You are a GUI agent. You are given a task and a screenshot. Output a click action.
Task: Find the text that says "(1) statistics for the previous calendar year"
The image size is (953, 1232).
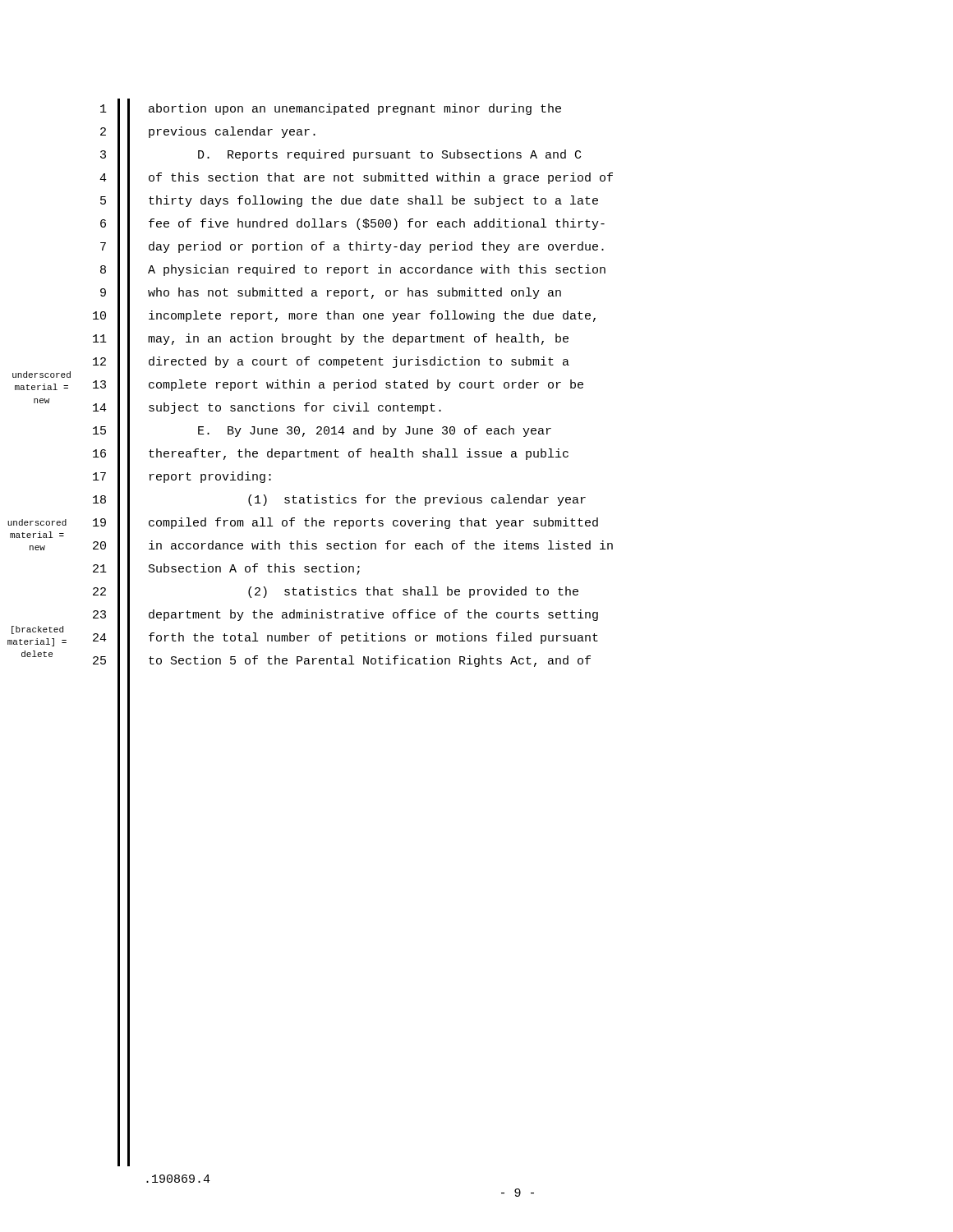coord(367,501)
